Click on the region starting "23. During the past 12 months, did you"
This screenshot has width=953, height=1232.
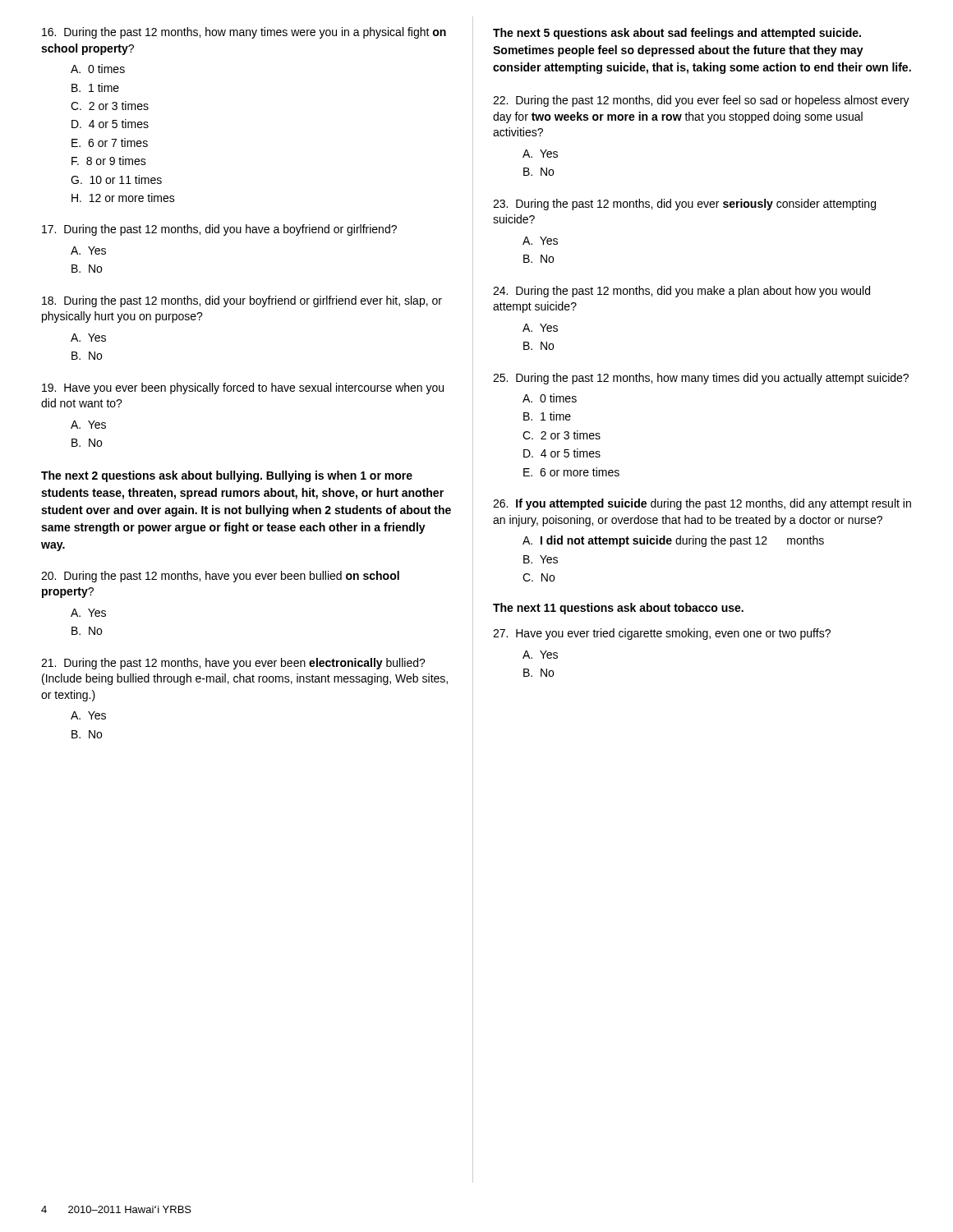pyautogui.click(x=684, y=205)
